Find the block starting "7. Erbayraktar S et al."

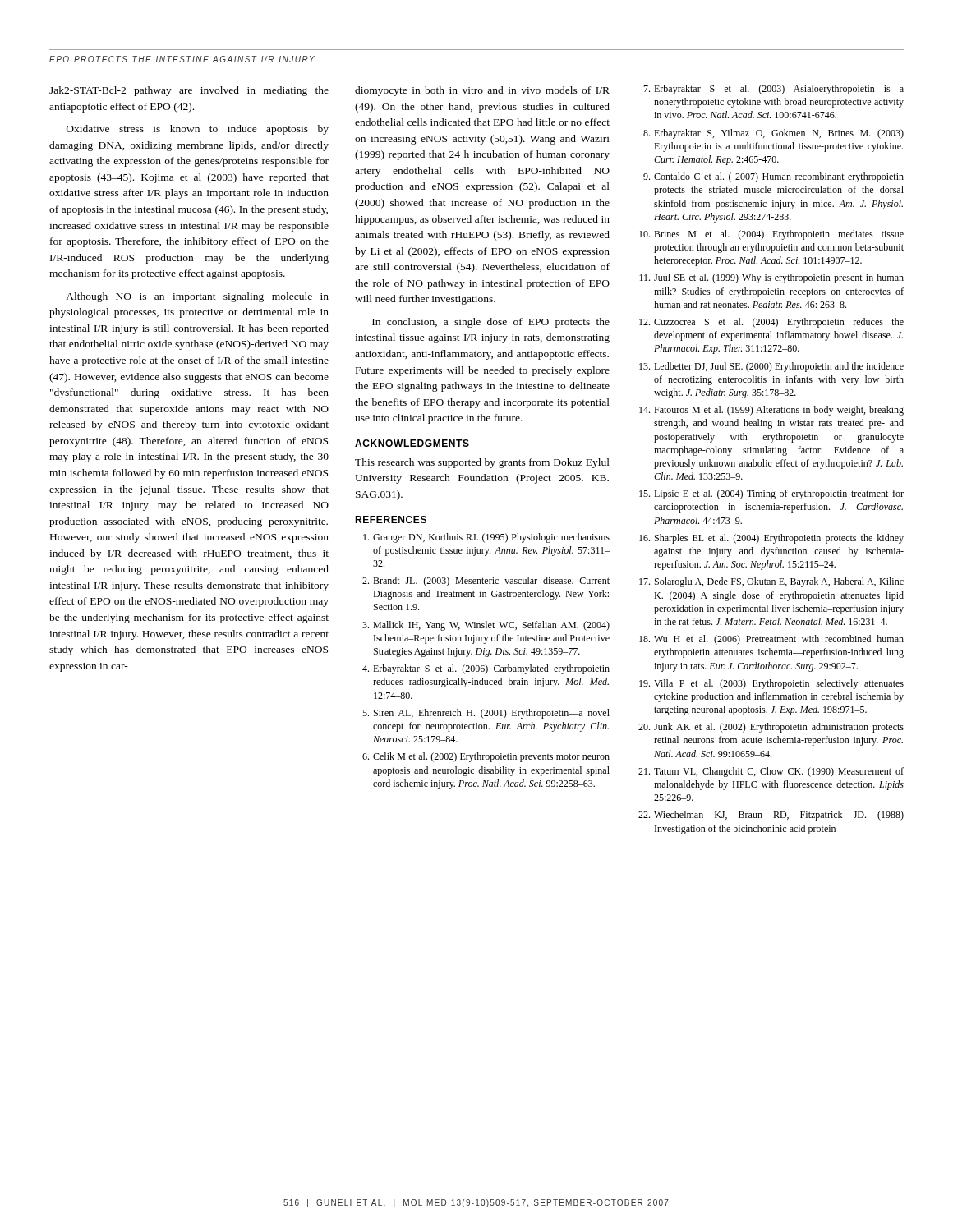click(770, 102)
